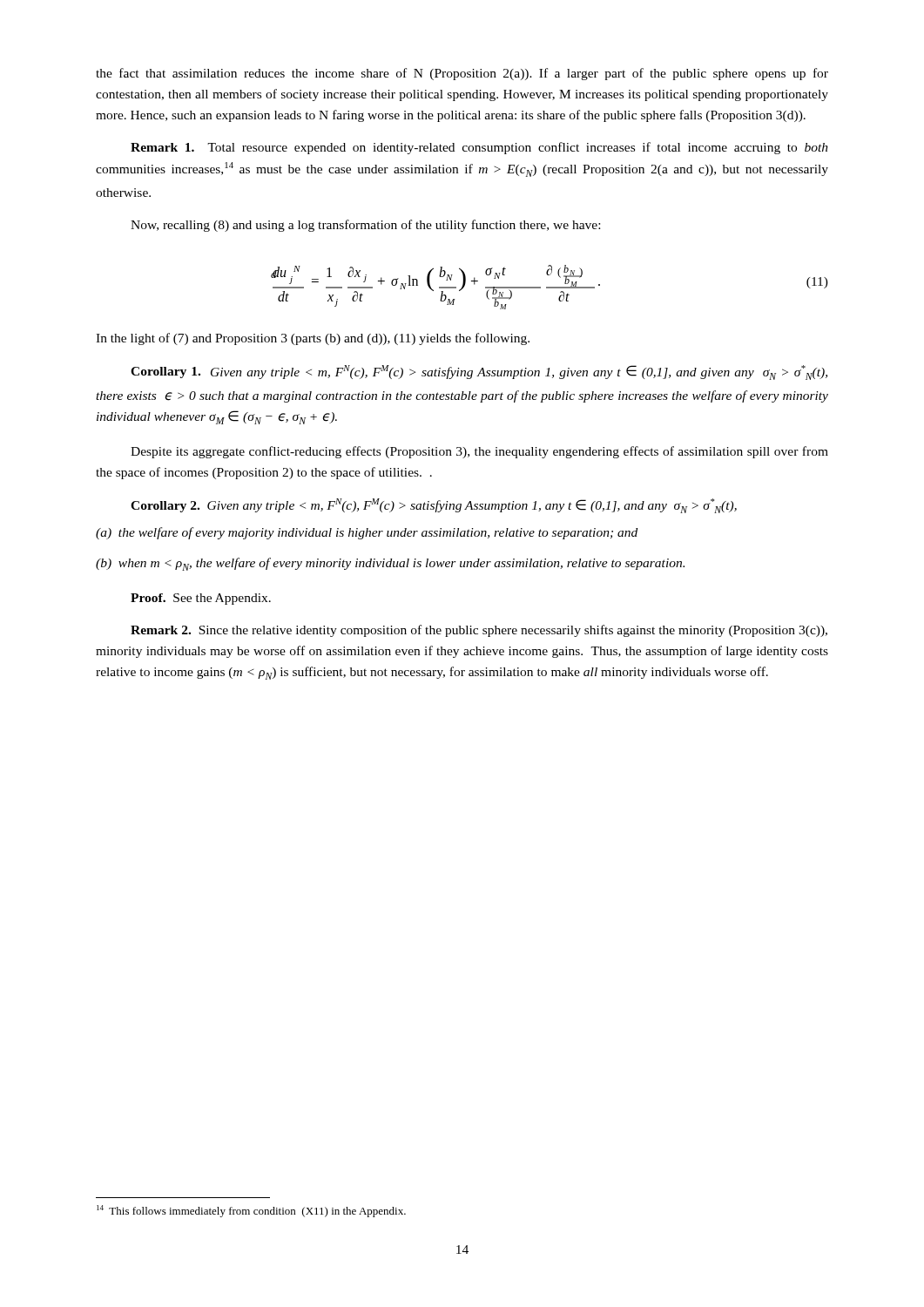Point to the block starting "(a) the welfare of every"
Image resolution: width=924 pixels, height=1307 pixels.
[x=462, y=532]
